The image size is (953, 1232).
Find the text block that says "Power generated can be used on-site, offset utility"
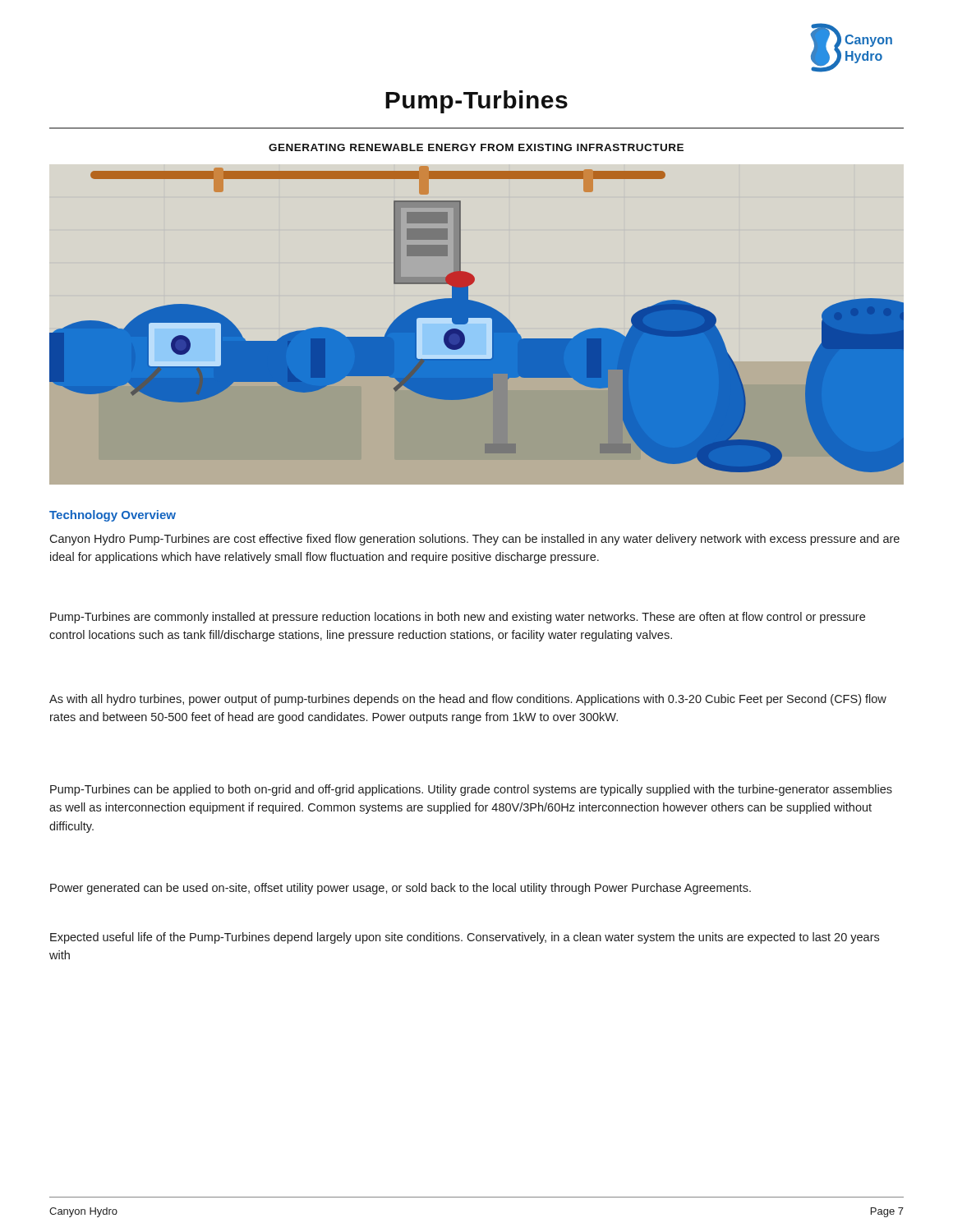click(x=400, y=888)
